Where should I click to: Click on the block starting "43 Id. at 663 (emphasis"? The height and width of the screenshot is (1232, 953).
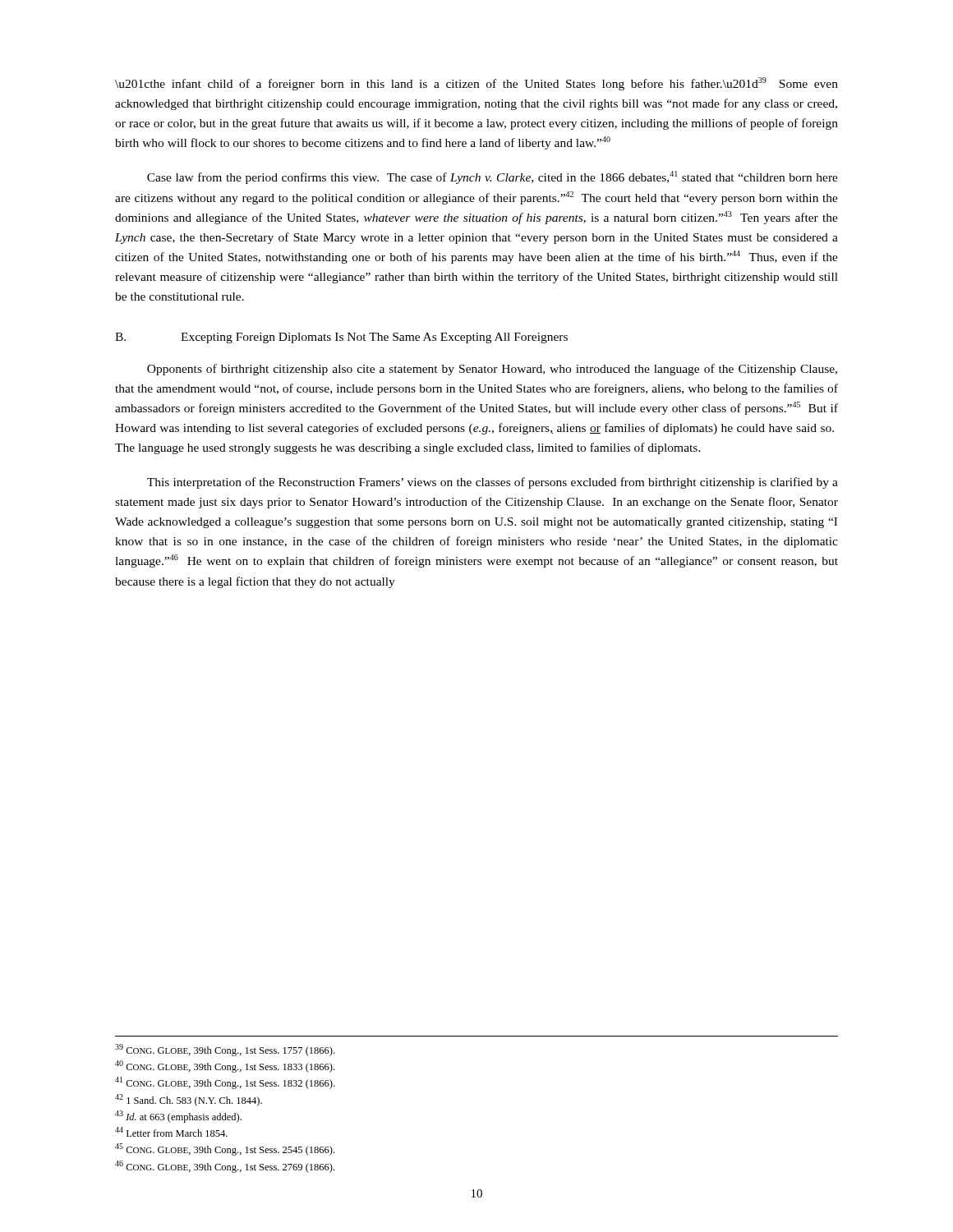179,1116
